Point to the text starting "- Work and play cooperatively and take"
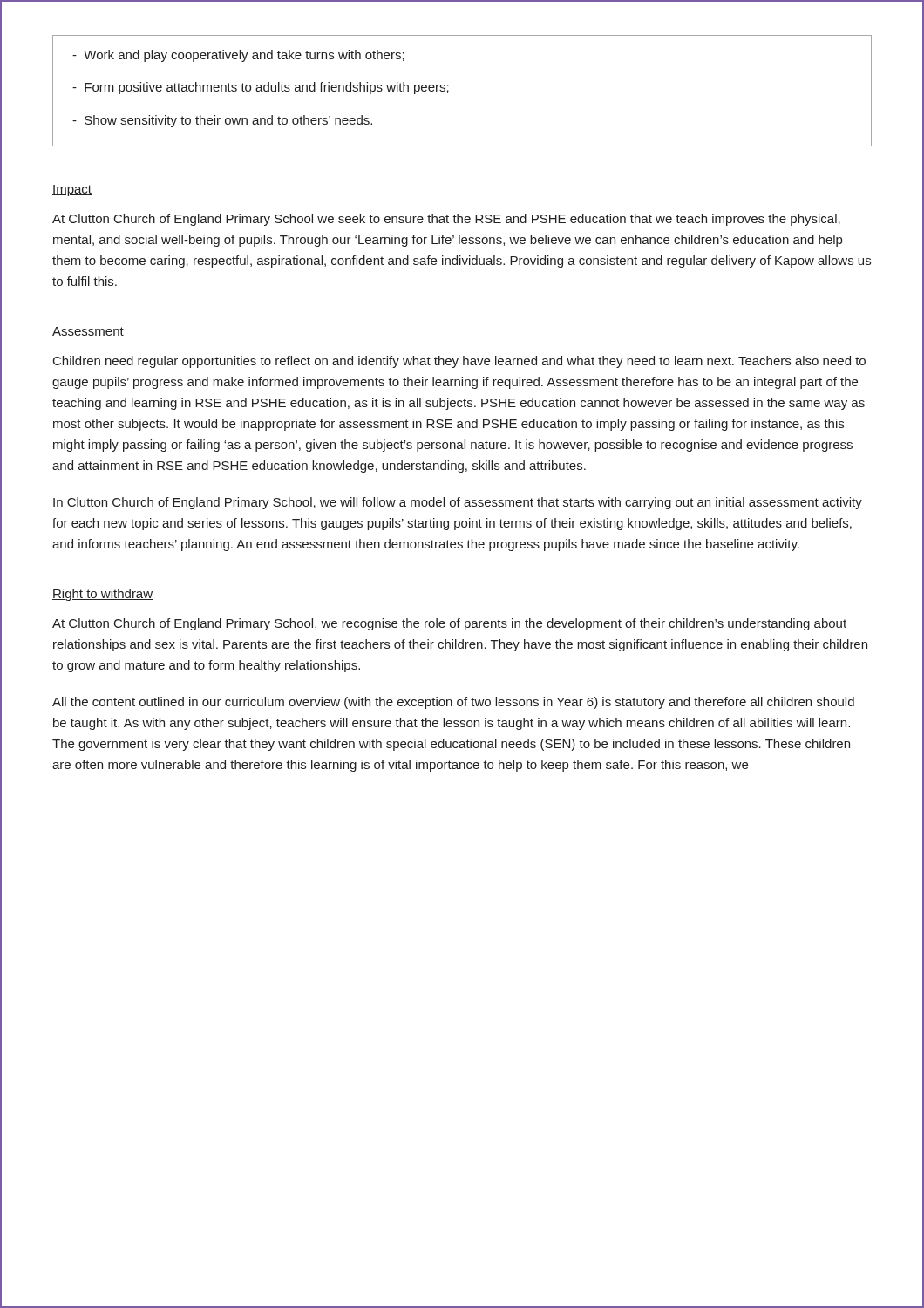 pos(238,56)
